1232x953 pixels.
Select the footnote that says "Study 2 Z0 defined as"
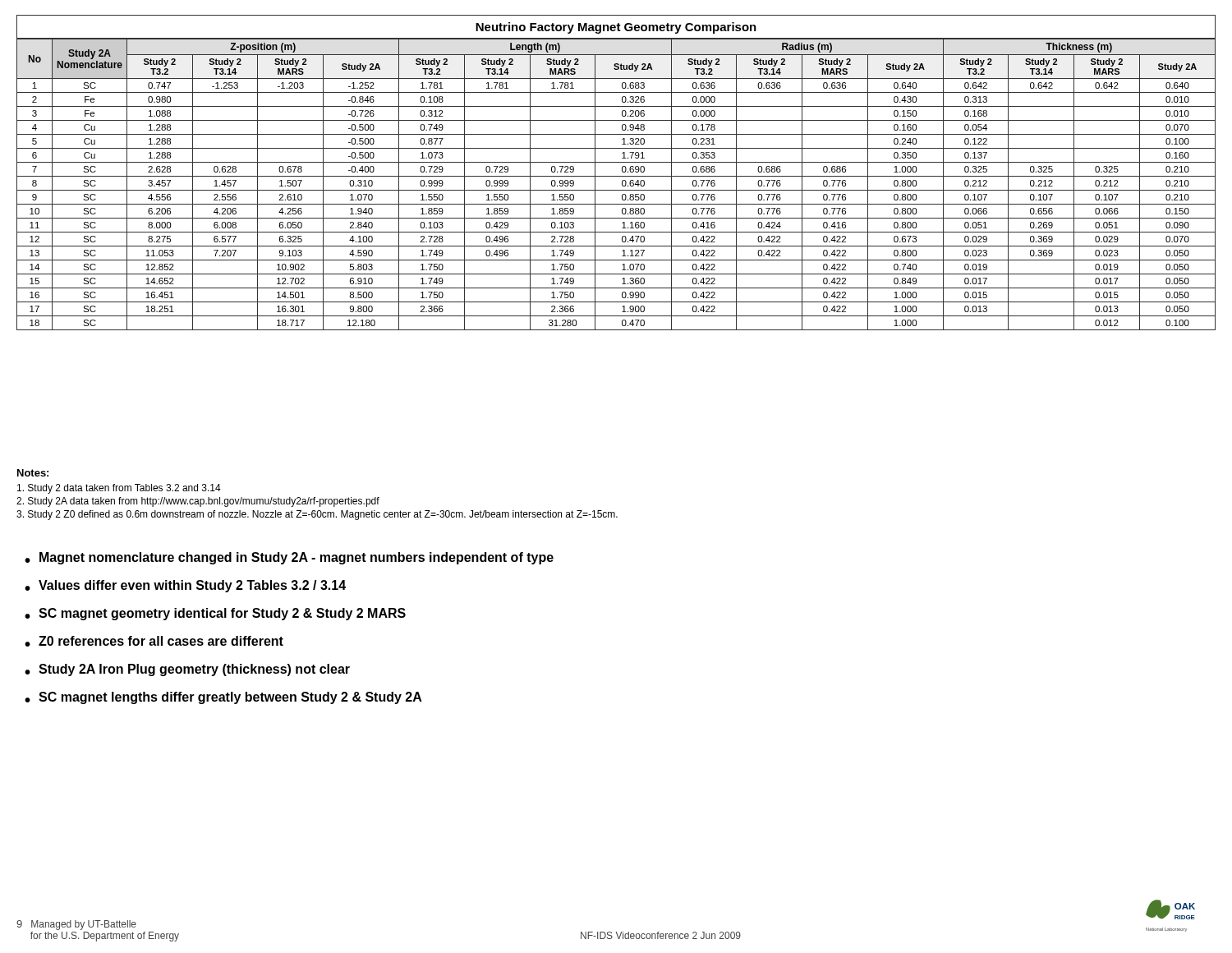pos(317,514)
